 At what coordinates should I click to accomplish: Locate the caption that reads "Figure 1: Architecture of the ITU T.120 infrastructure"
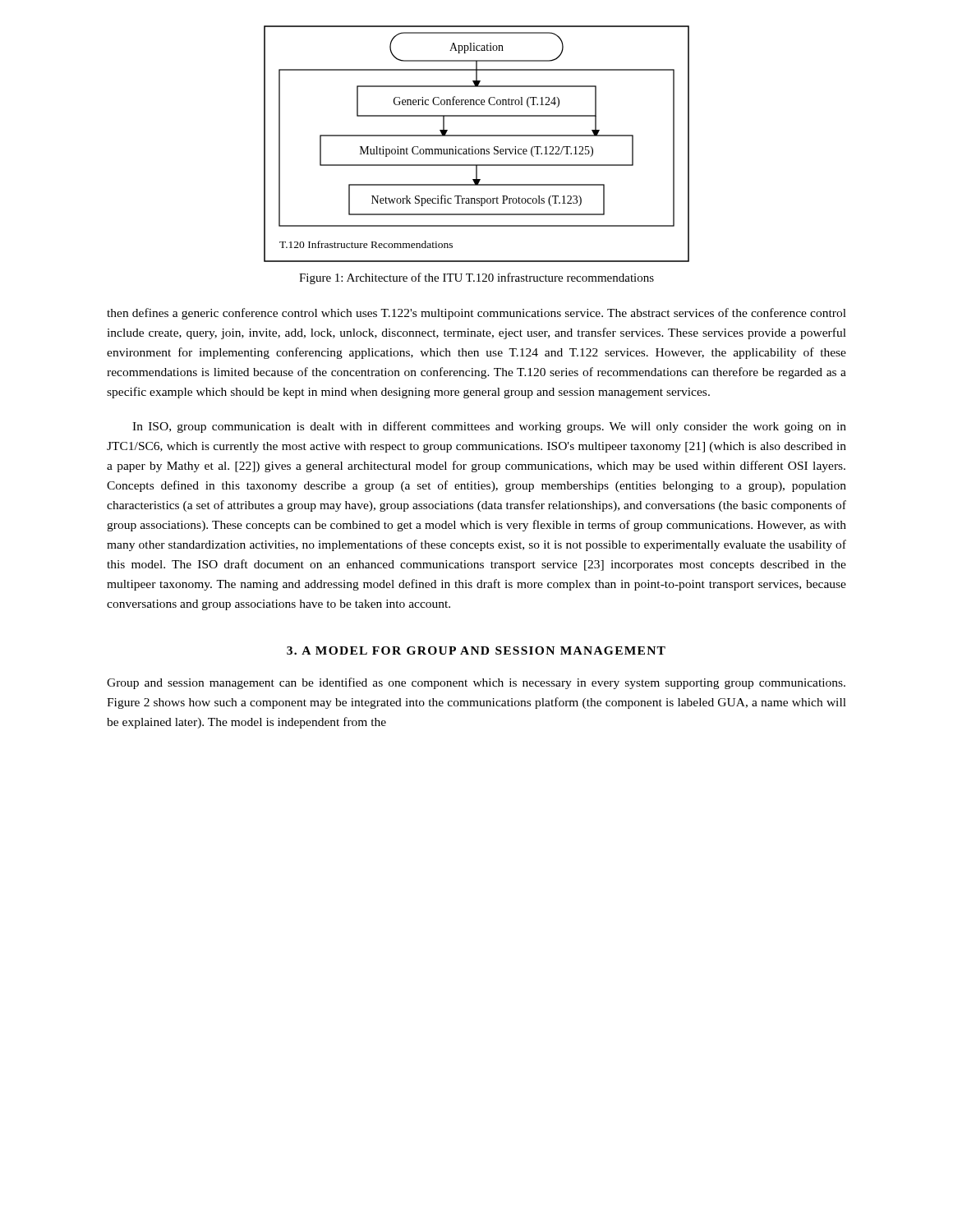476,278
